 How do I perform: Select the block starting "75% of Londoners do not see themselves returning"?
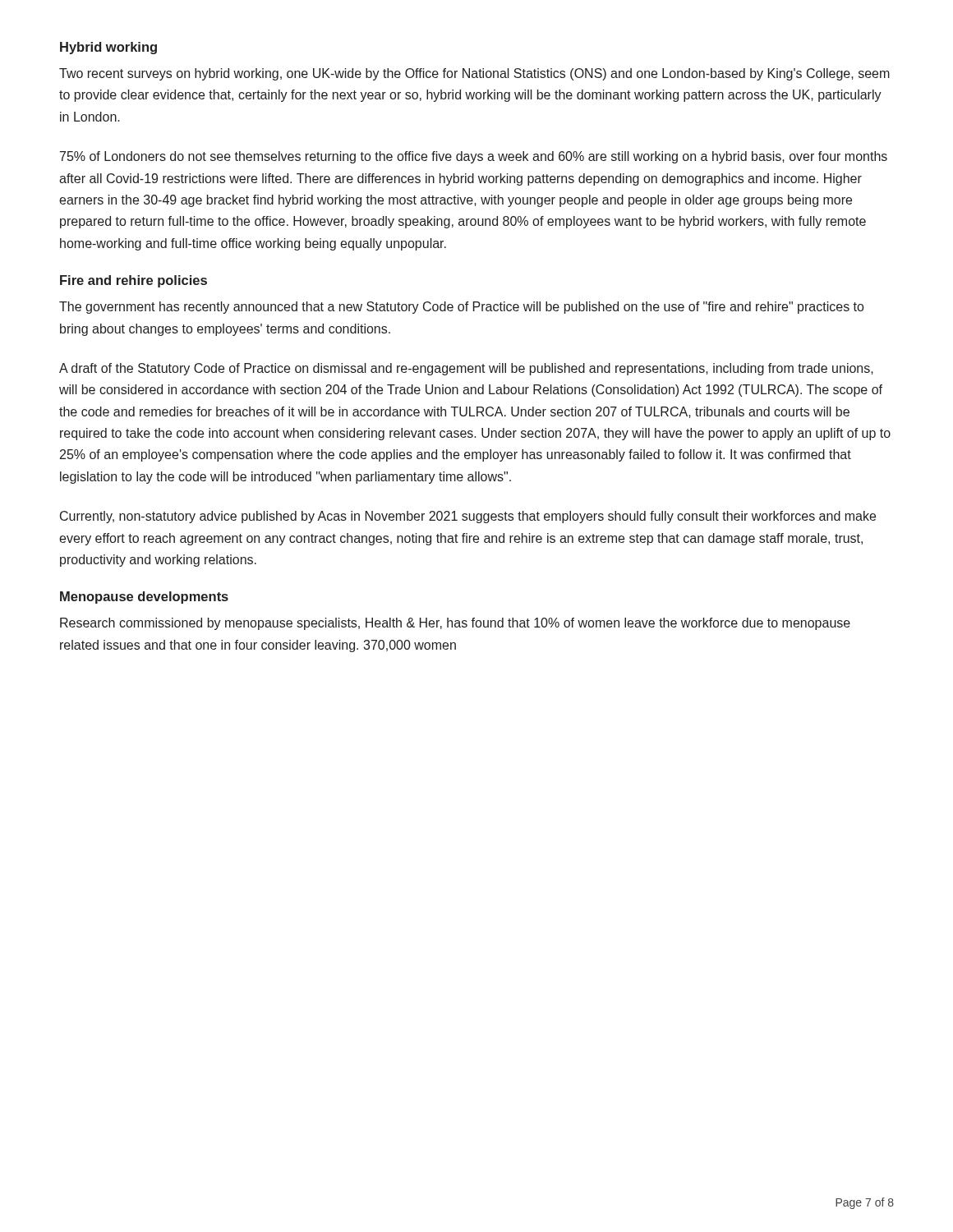pyautogui.click(x=473, y=200)
